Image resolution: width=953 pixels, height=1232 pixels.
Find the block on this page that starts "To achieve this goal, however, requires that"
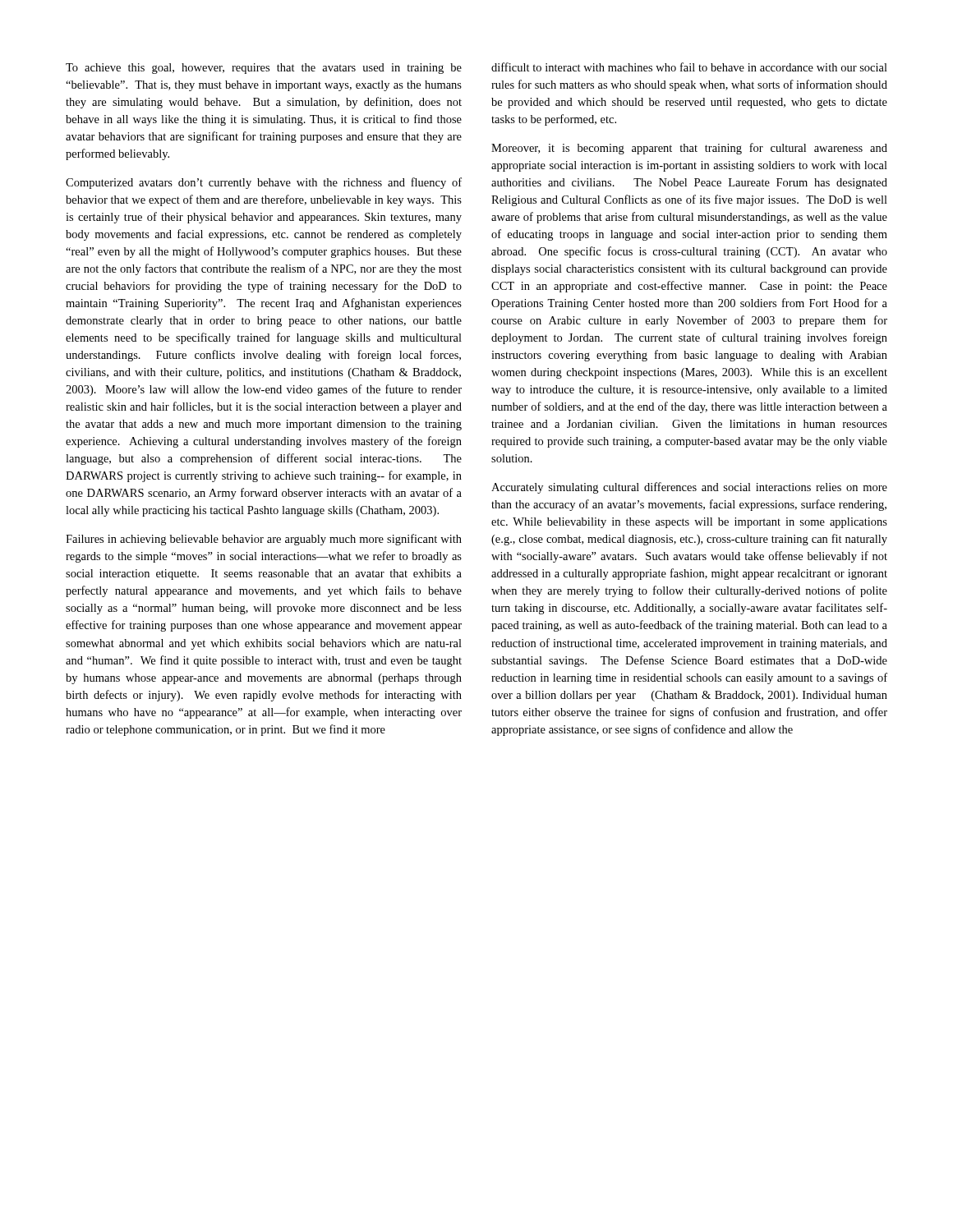pos(264,111)
